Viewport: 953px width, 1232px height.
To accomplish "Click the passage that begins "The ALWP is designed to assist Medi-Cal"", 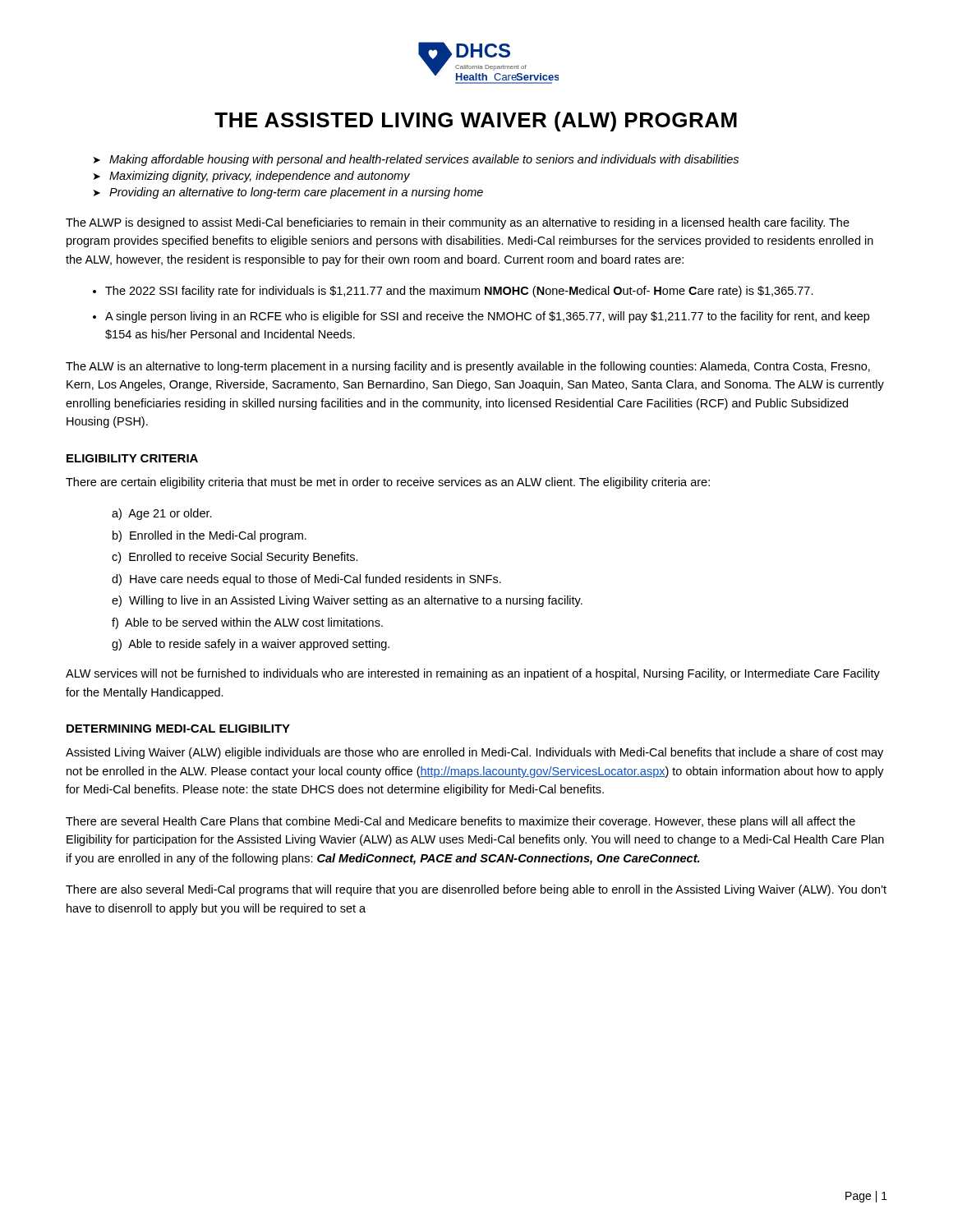I will coord(470,241).
